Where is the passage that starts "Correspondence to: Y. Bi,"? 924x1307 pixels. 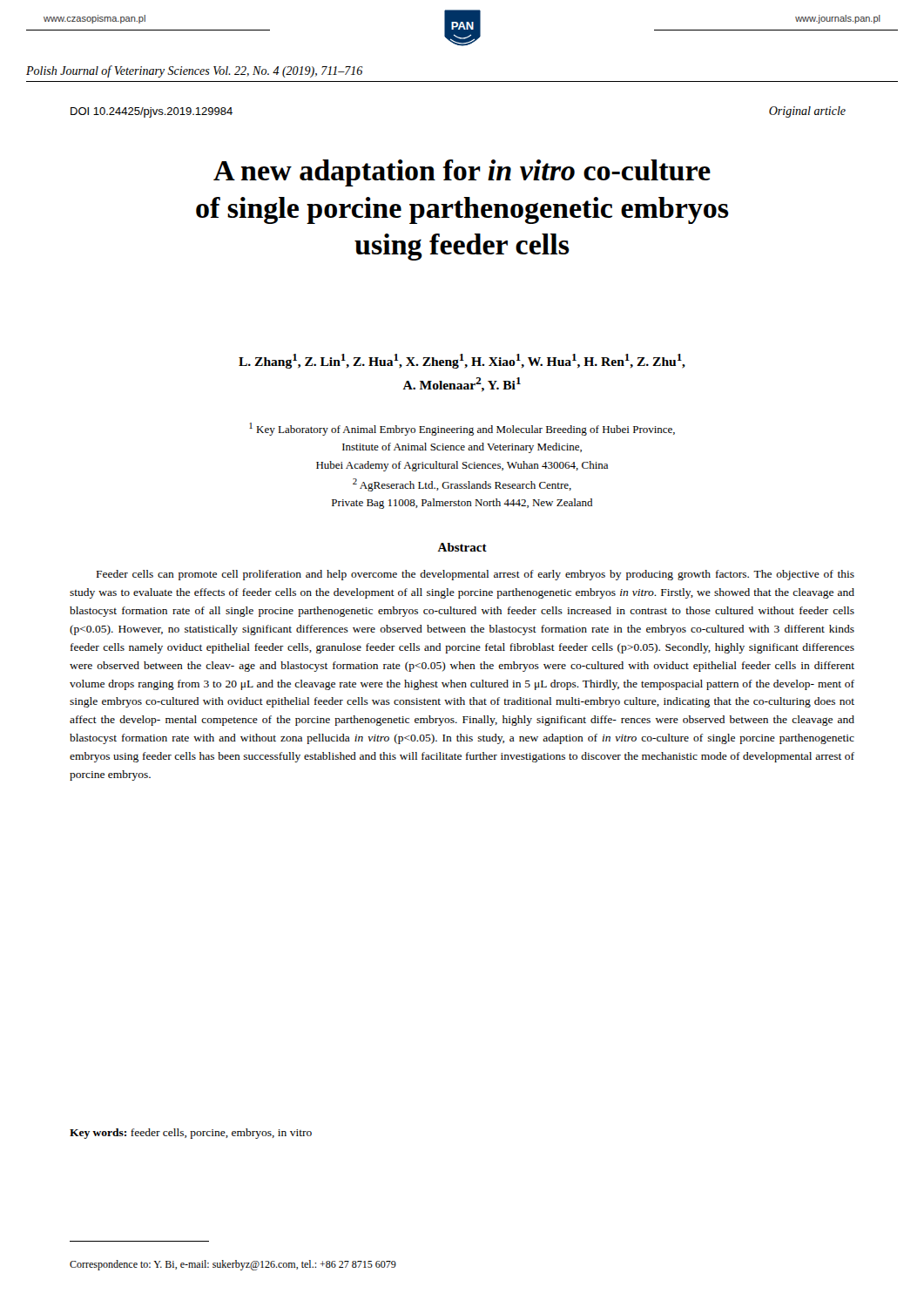pos(233,1264)
